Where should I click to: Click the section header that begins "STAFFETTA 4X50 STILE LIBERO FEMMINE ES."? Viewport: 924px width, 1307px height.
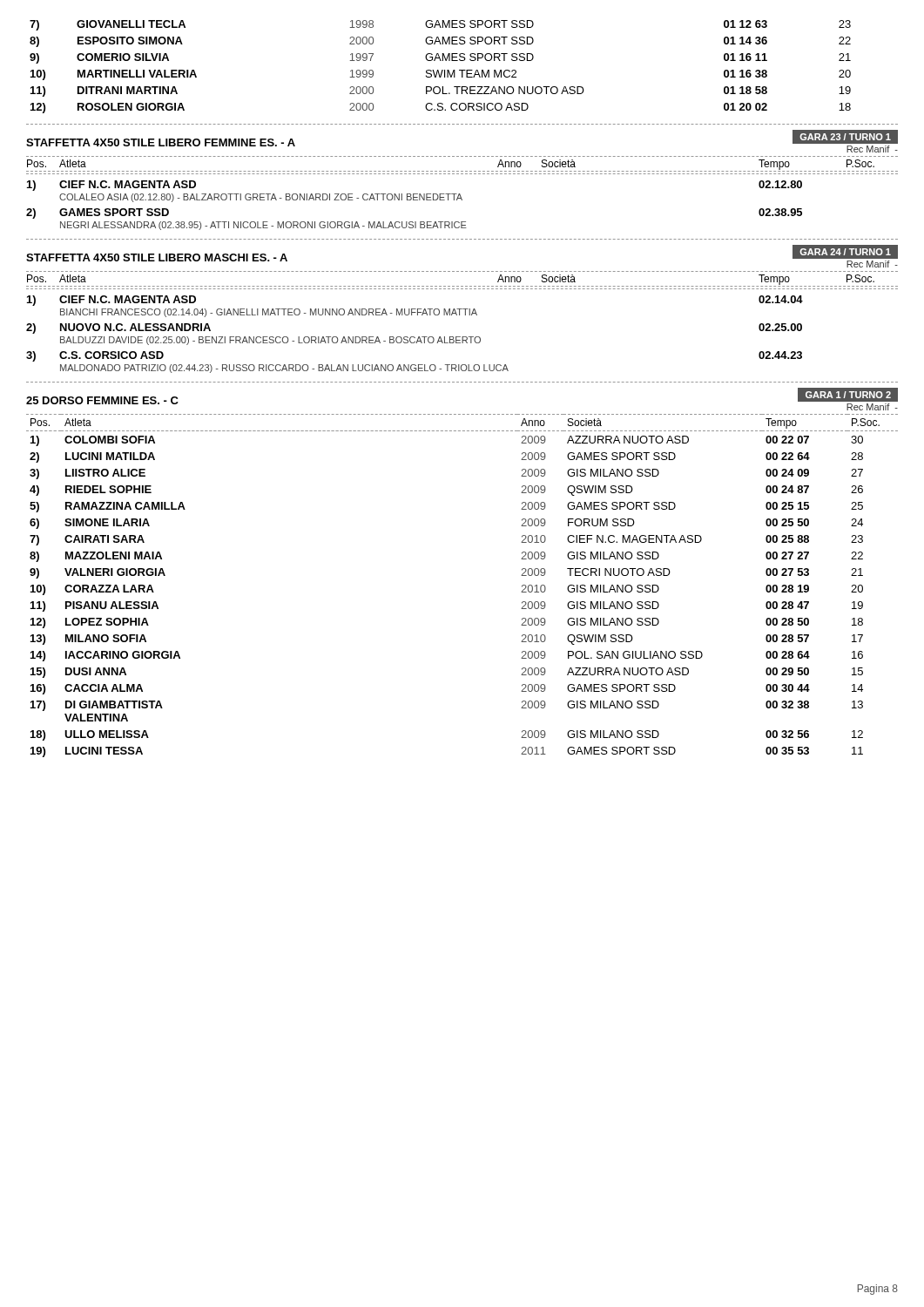click(161, 142)
